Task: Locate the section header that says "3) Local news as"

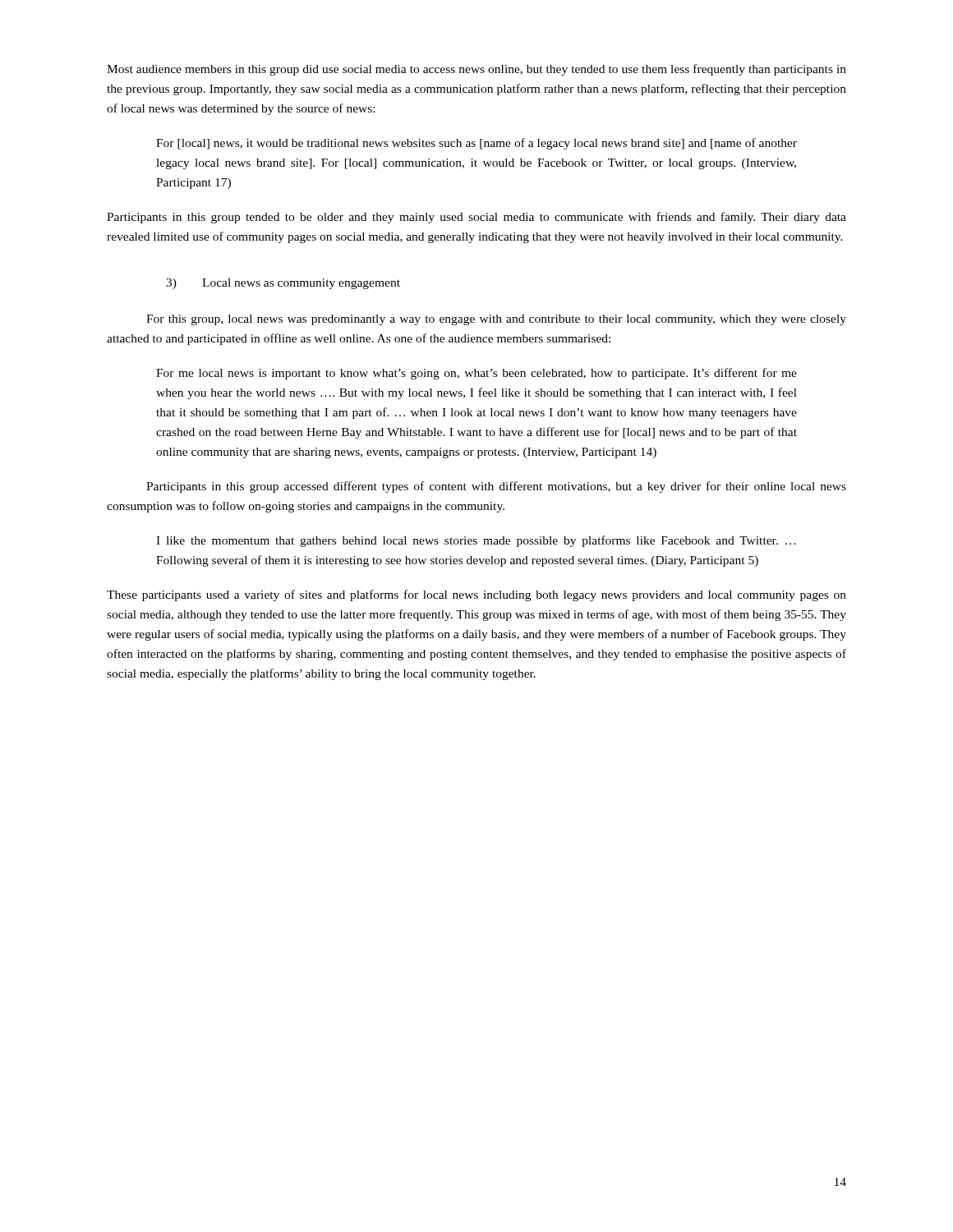Action: pyautogui.click(x=283, y=282)
